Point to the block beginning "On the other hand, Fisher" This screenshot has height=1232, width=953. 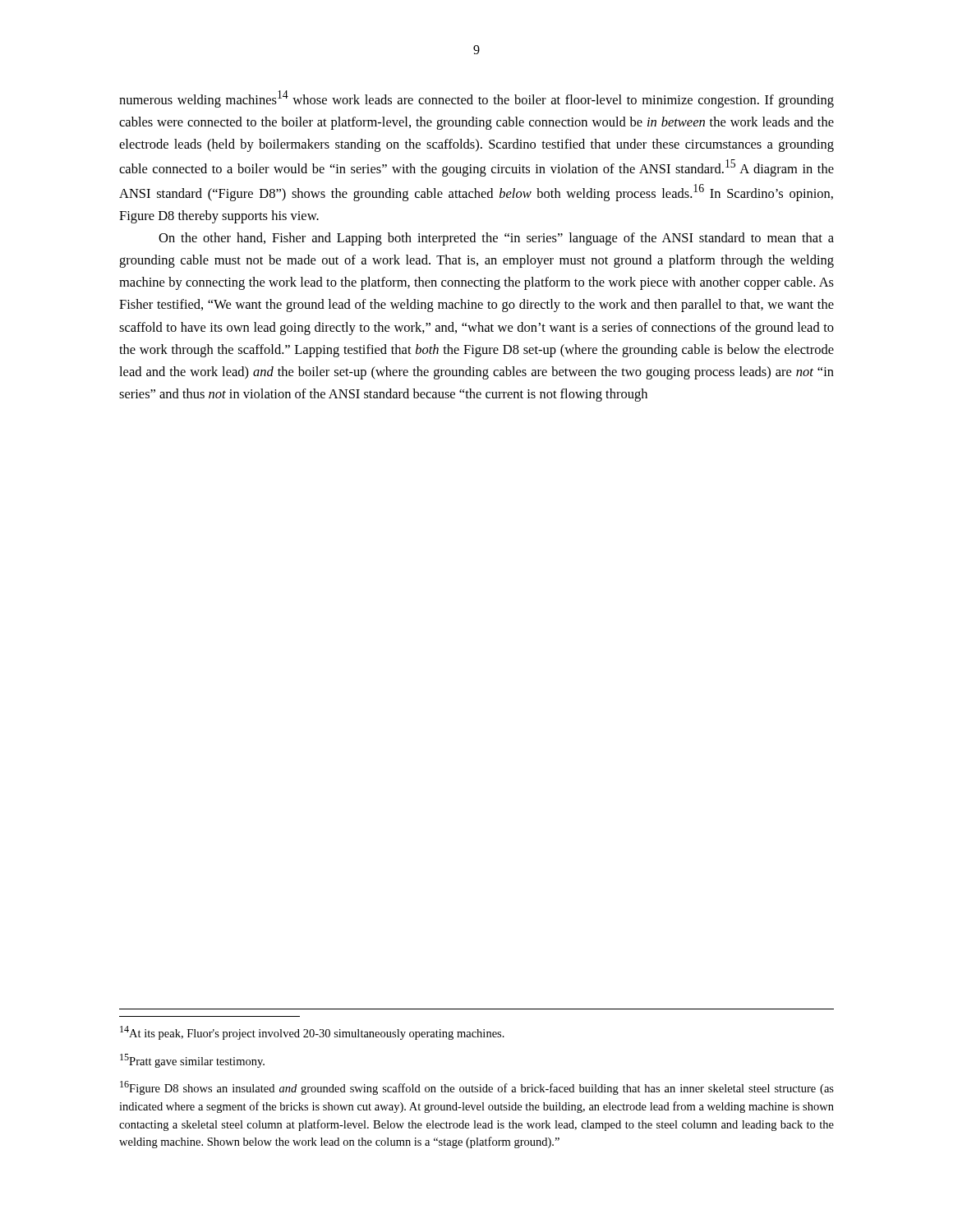(476, 316)
